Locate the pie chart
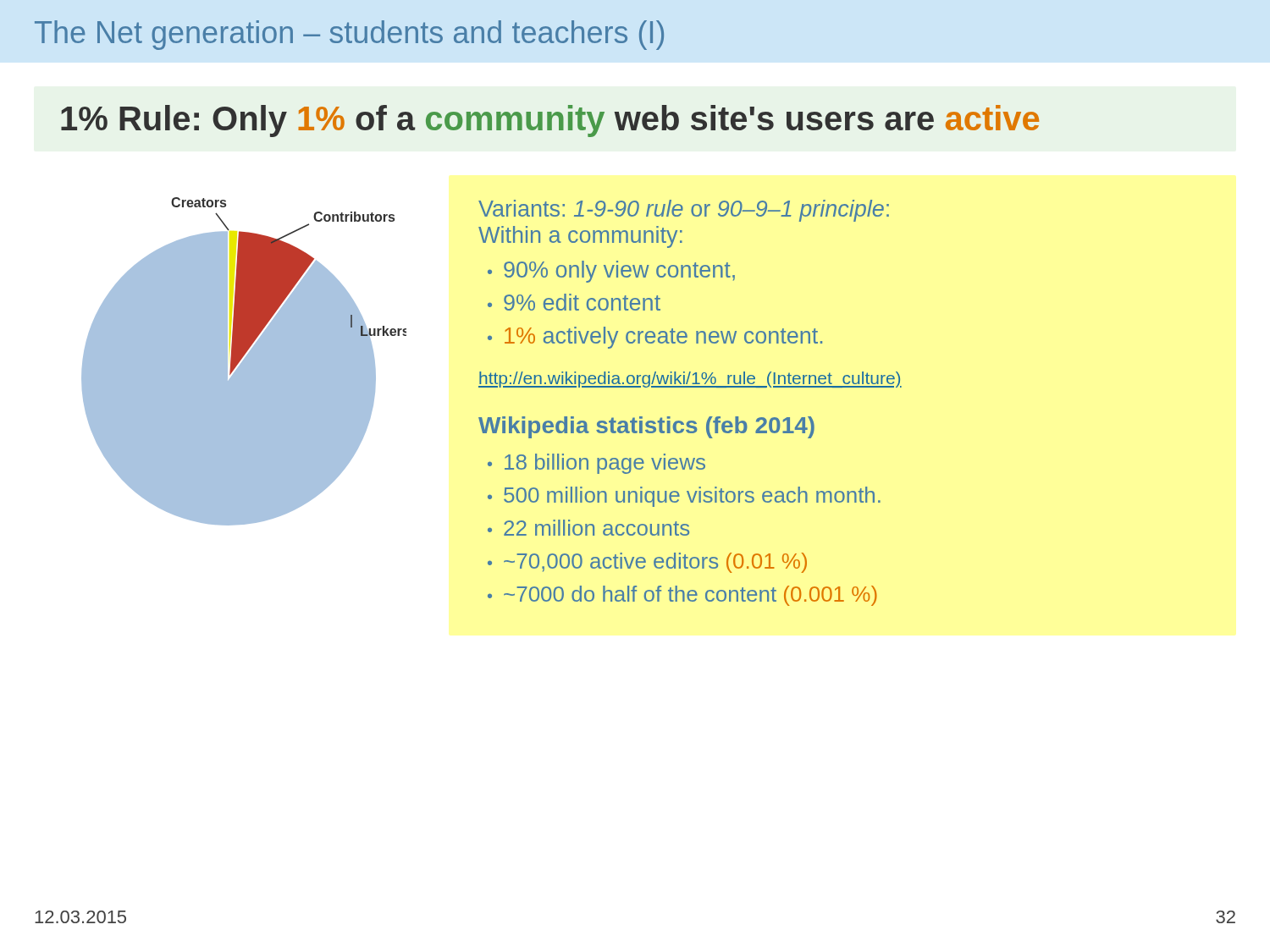This screenshot has height=952, width=1270. pos(229,405)
